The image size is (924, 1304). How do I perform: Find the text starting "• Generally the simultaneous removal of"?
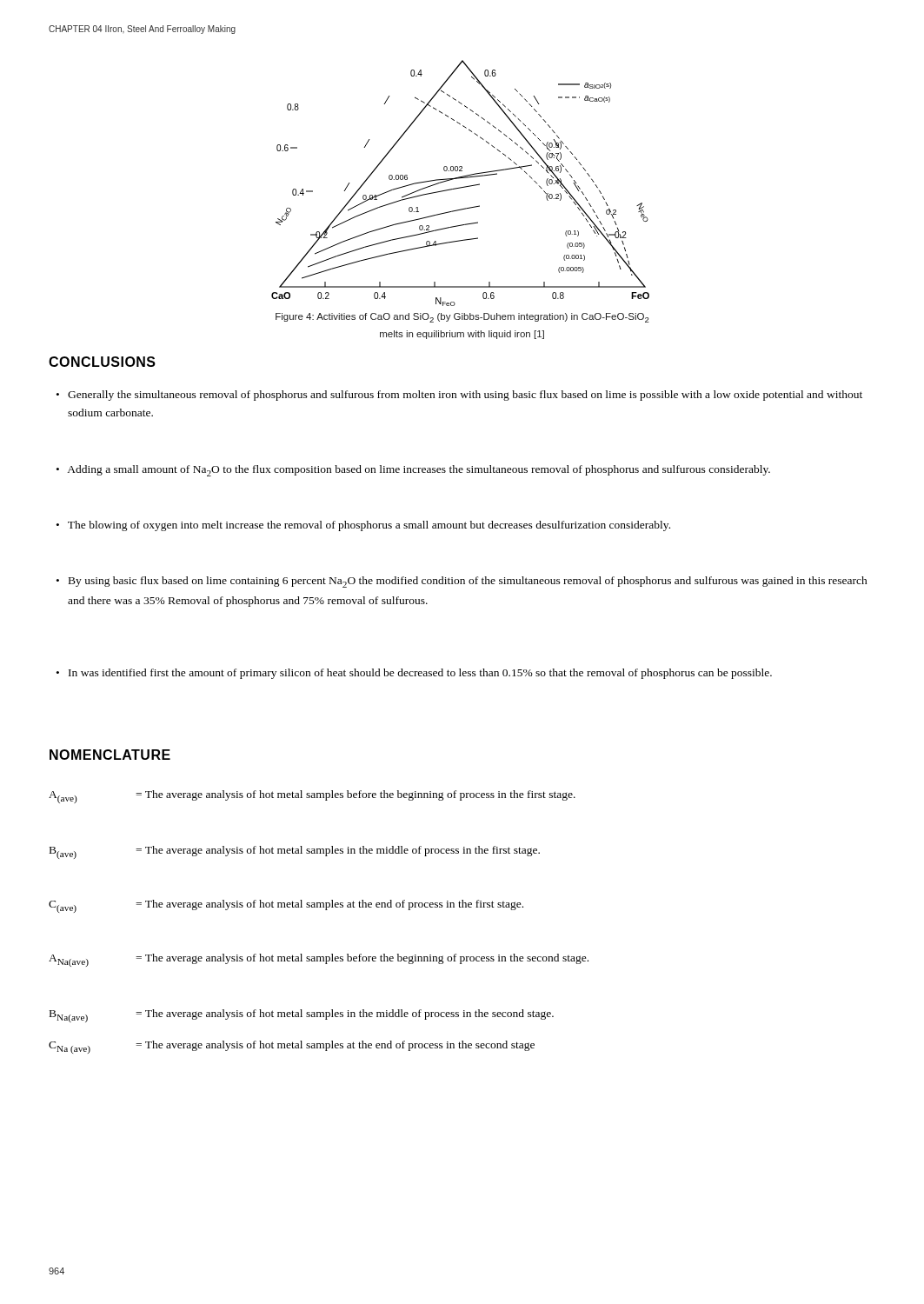pyautogui.click(x=459, y=403)
